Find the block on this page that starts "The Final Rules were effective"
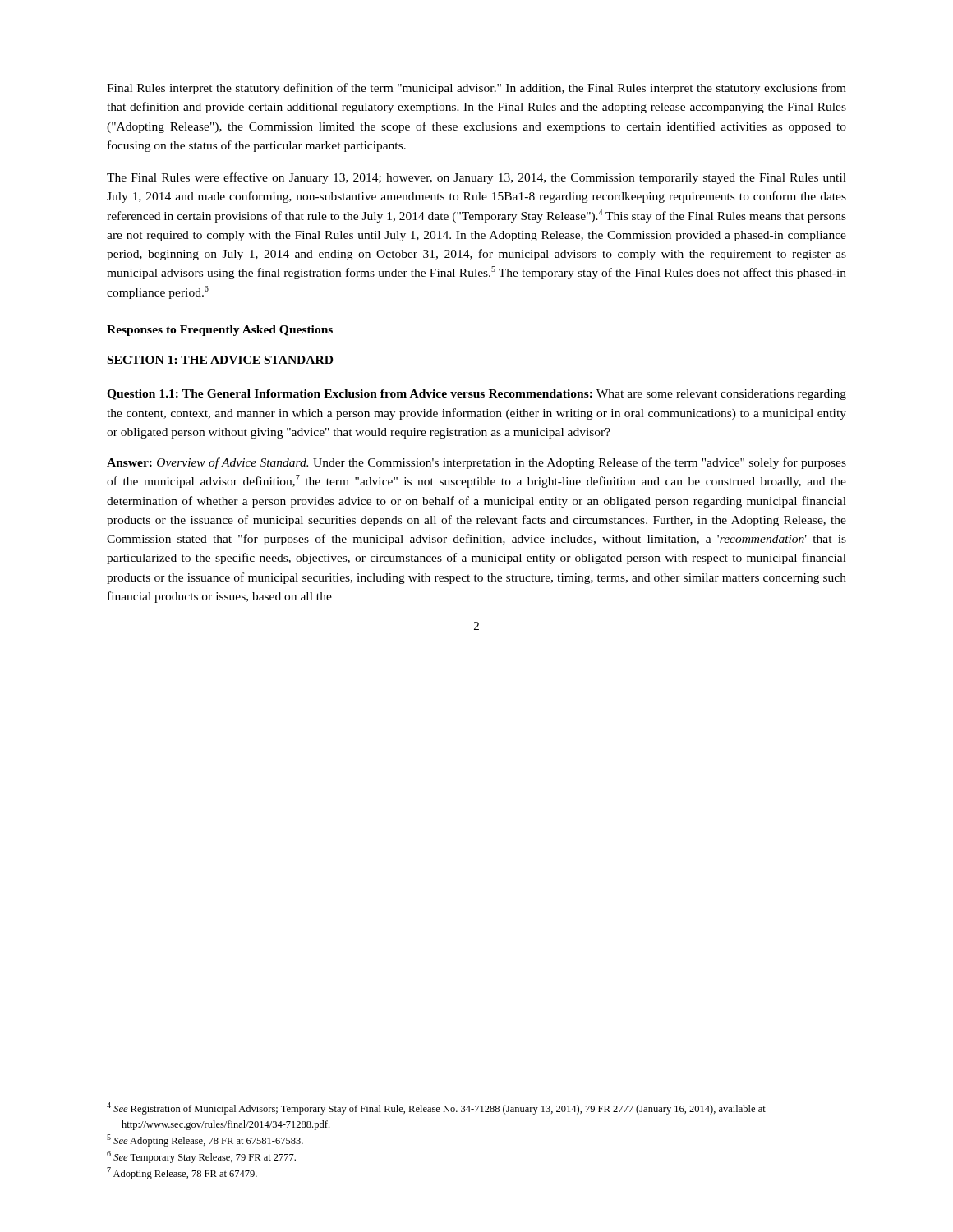Screen dimensions: 1232x953 476,234
